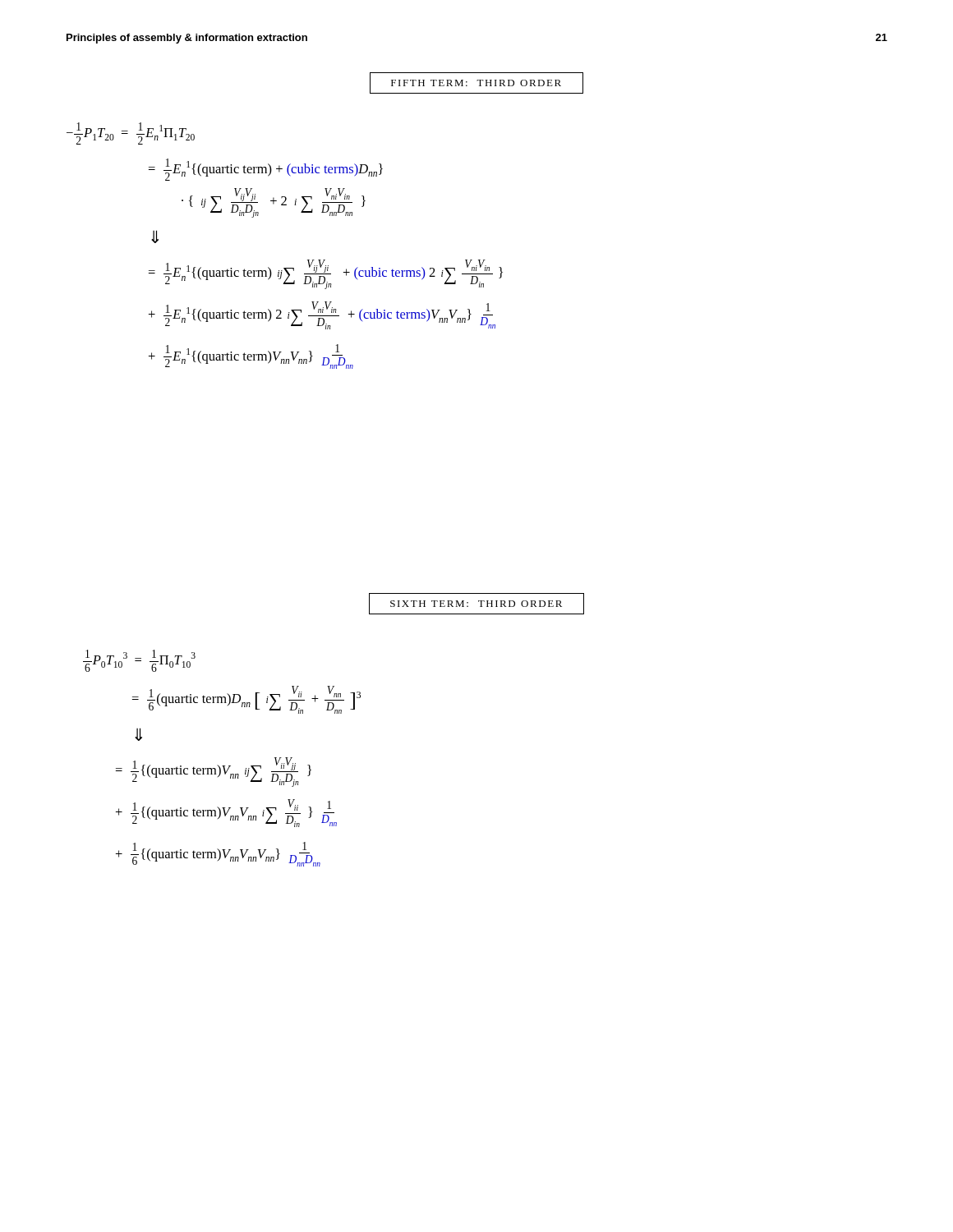Click on the formula that reads "16P0T103 = 16Π0T103 = 16(quartic term)Dnn [ i∑"
953x1232 pixels.
click(x=139, y=661)
